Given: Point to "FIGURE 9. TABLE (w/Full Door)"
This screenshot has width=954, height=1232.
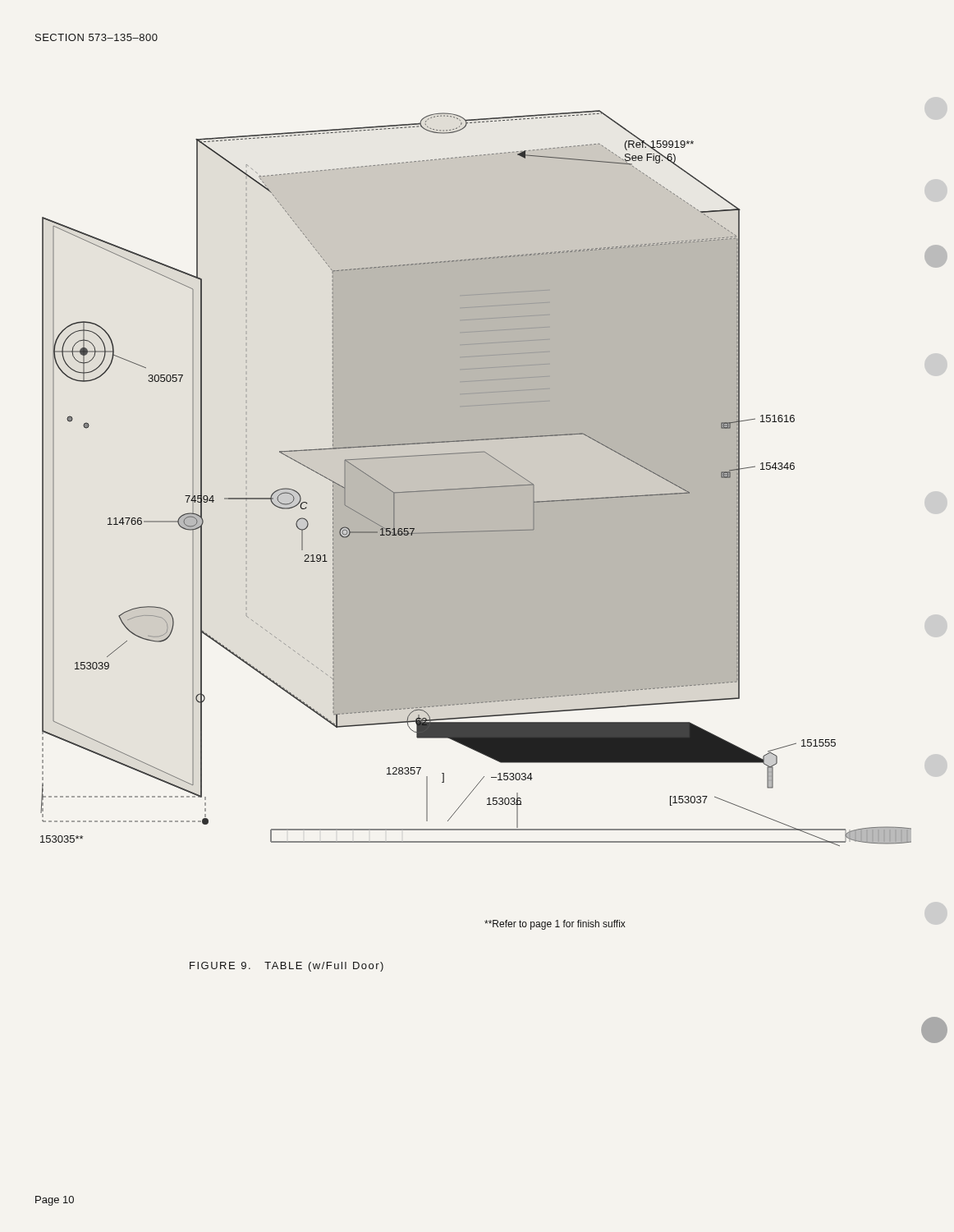Looking at the screenshot, I should pyautogui.click(x=287, y=966).
